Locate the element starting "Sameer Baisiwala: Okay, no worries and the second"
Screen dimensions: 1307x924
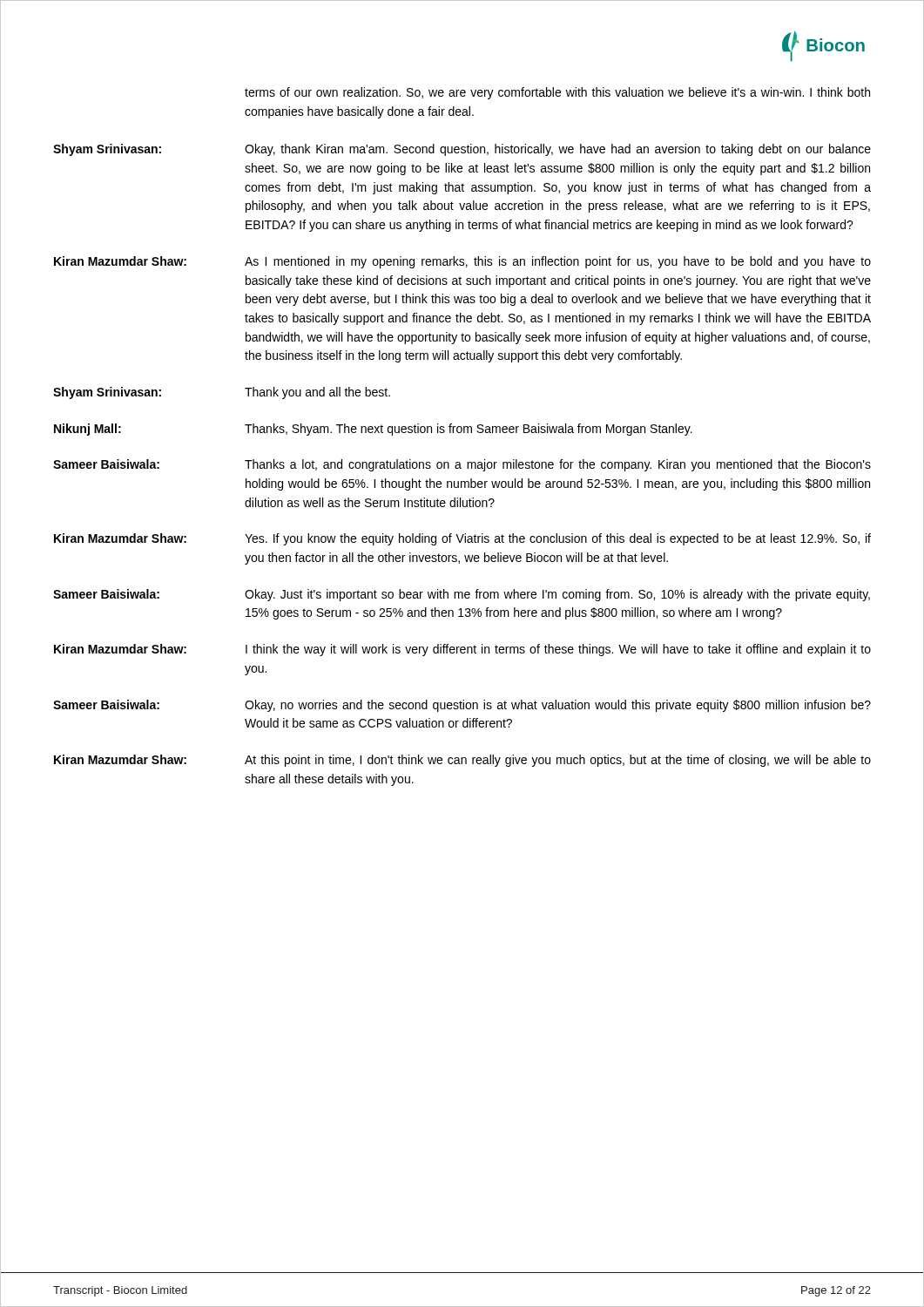click(x=462, y=715)
